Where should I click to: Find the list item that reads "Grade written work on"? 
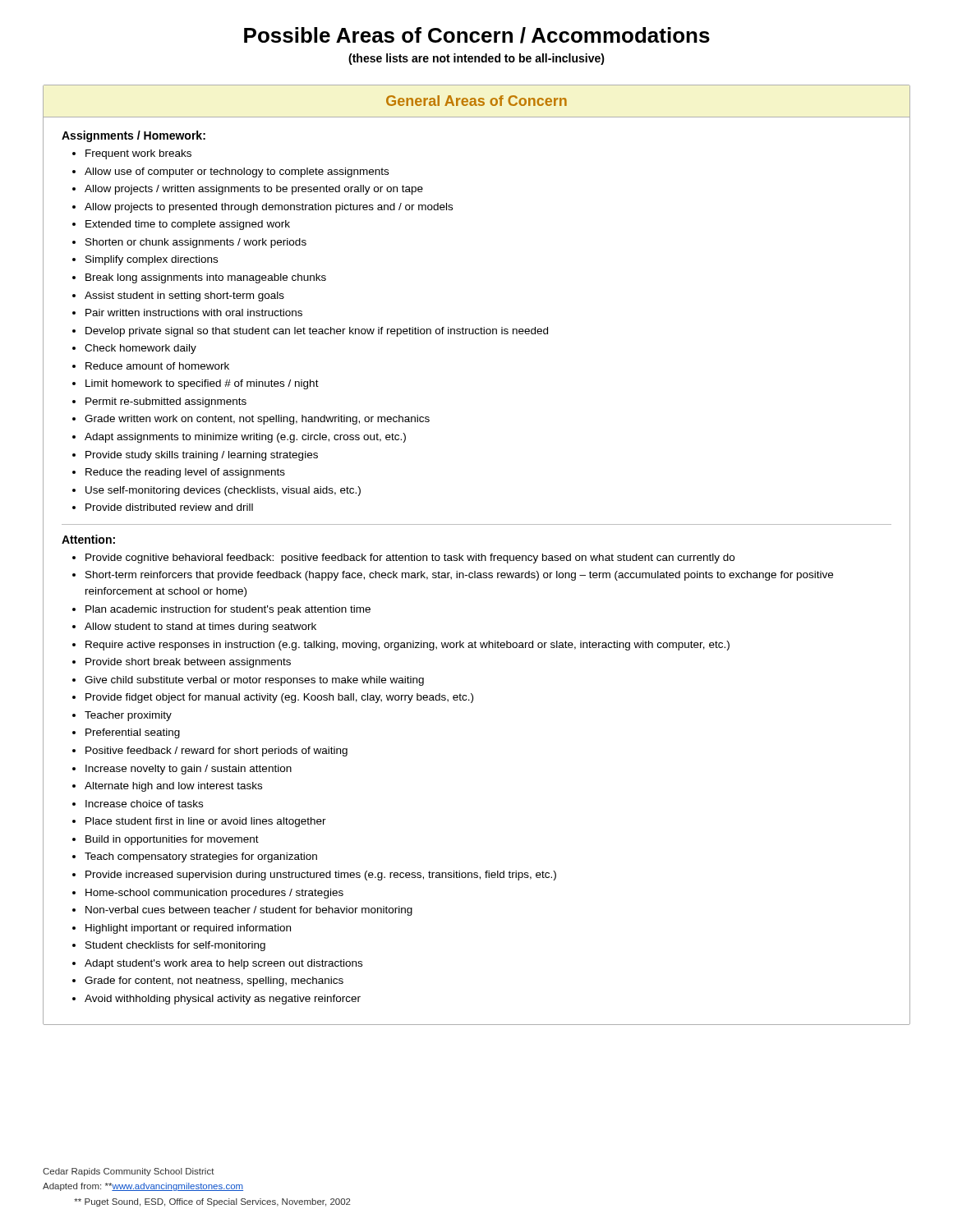click(257, 419)
